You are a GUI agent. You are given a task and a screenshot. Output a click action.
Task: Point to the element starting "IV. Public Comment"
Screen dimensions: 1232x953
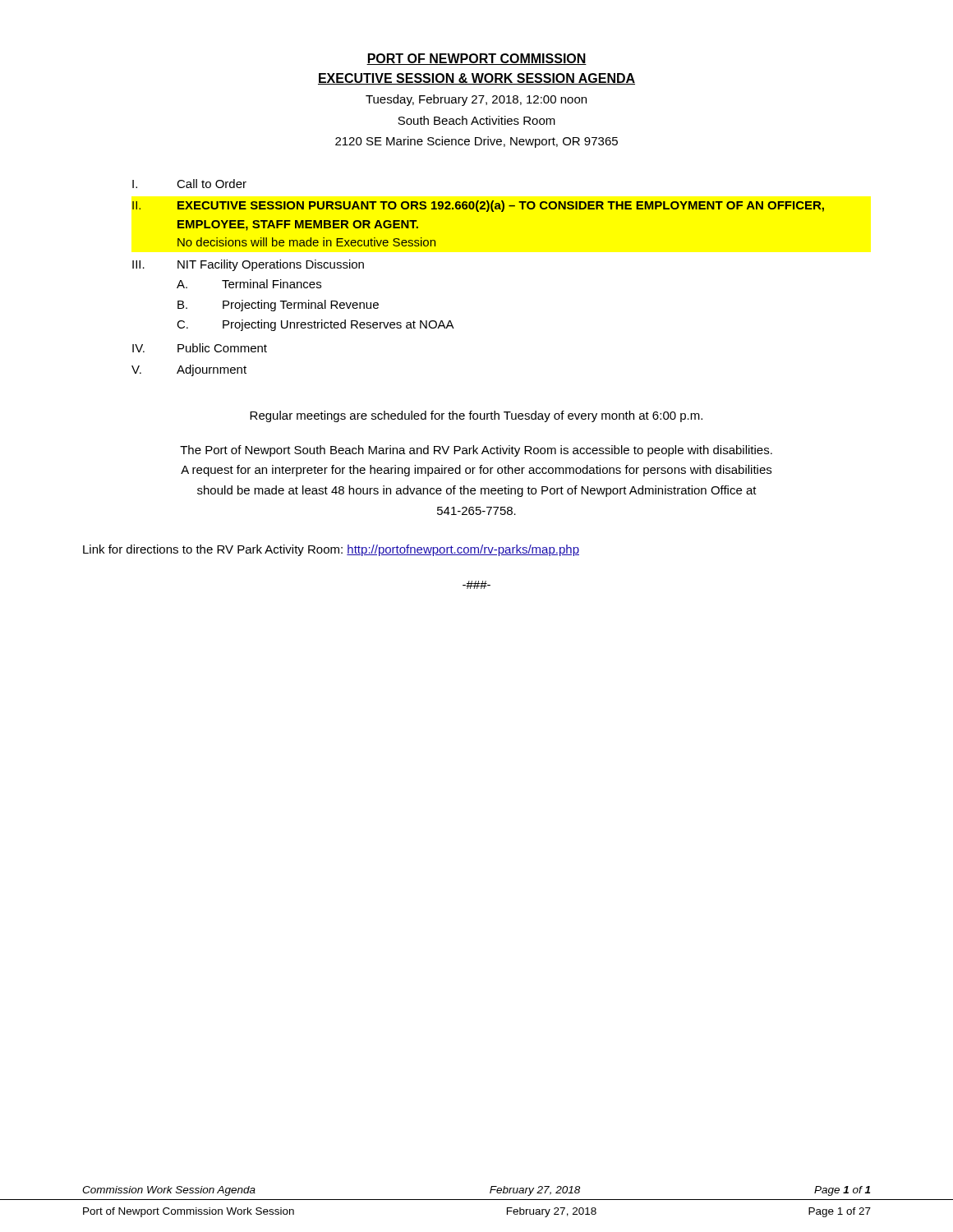[x=200, y=348]
